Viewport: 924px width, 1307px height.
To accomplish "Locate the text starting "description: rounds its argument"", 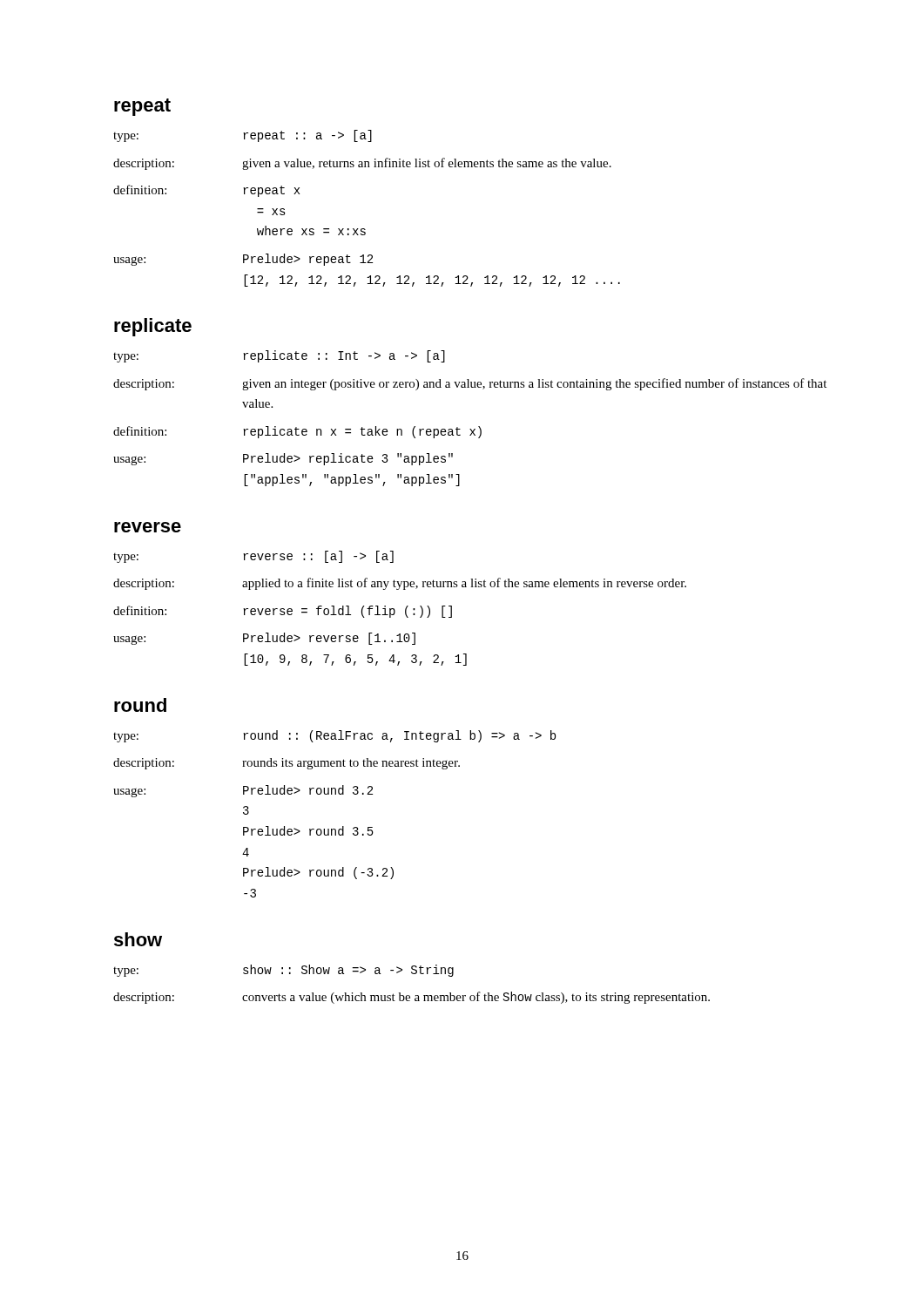I will point(287,764).
